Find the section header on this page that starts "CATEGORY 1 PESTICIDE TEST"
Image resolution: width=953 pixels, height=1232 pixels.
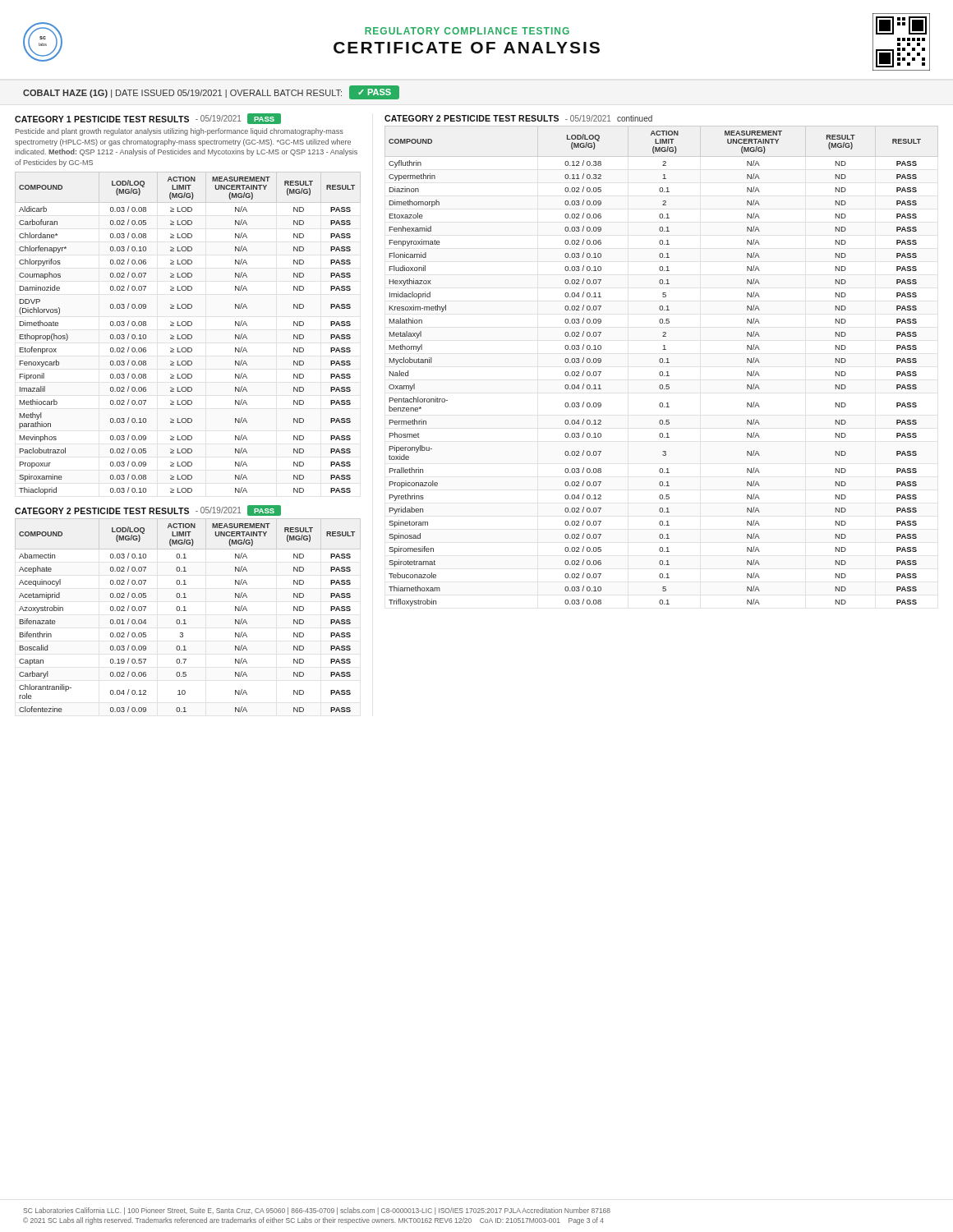click(148, 119)
